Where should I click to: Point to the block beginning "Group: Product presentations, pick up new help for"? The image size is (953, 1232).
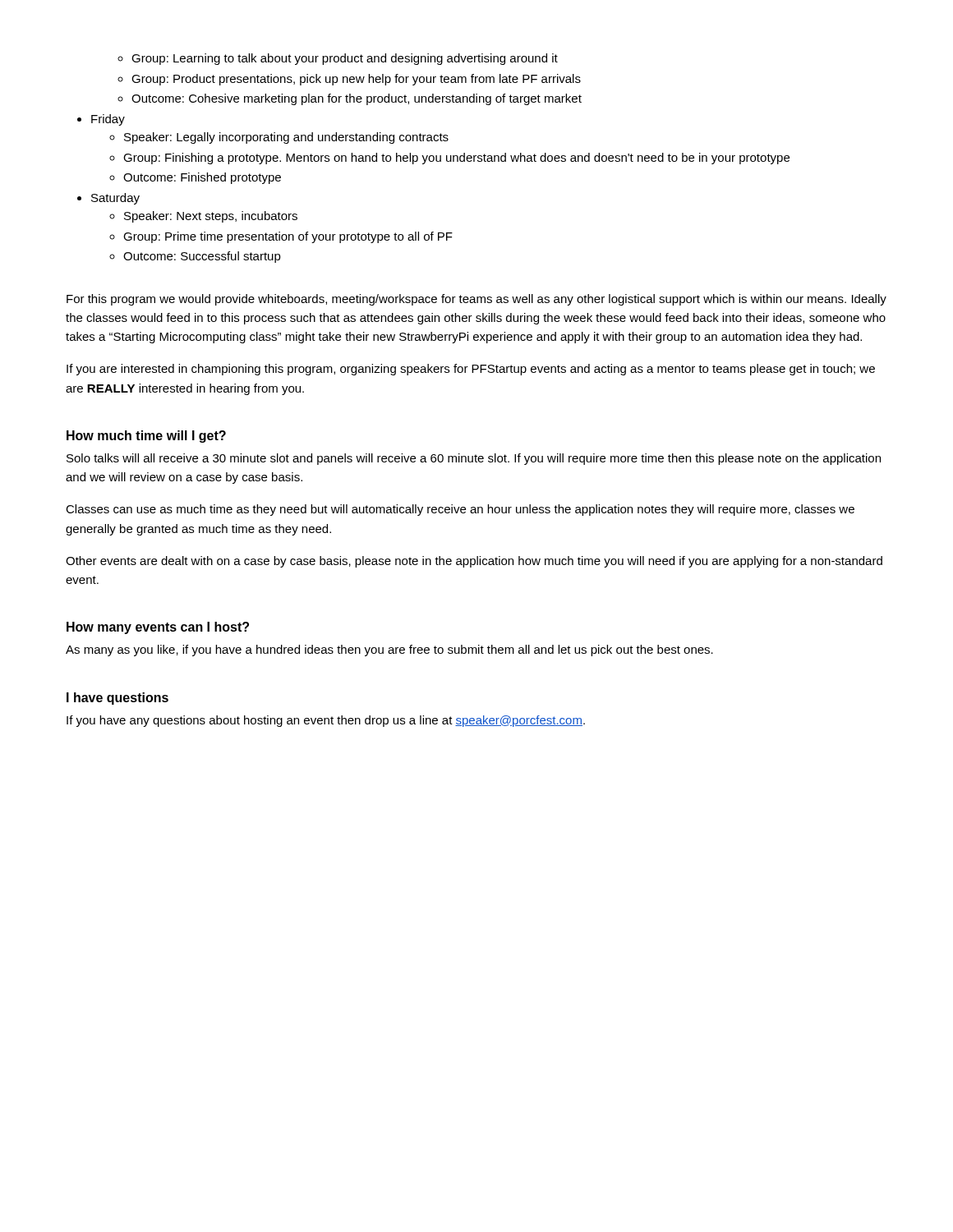click(356, 78)
